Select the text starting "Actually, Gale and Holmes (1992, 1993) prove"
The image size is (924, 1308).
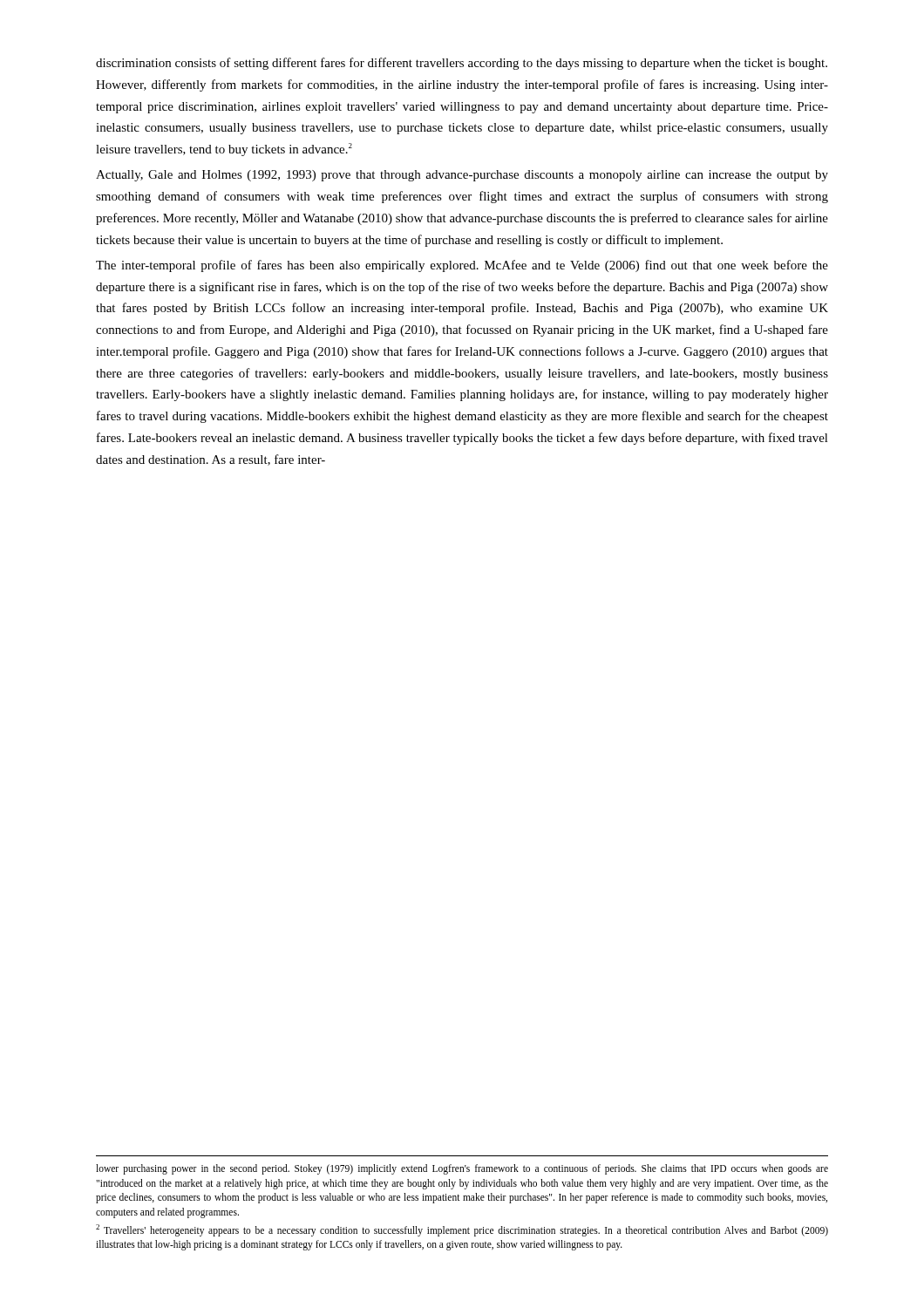[x=462, y=207]
